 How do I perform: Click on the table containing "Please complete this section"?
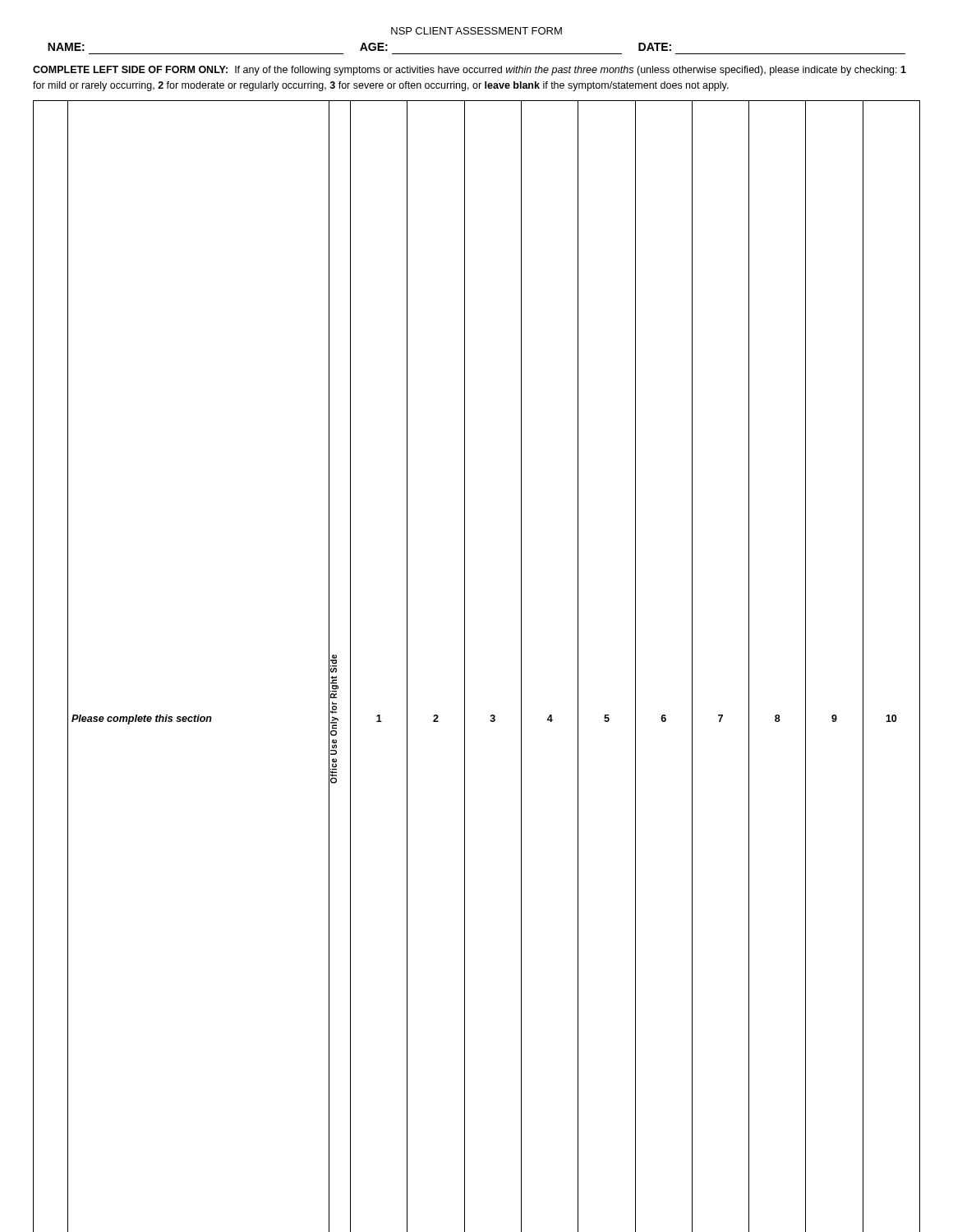pyautogui.click(x=476, y=666)
